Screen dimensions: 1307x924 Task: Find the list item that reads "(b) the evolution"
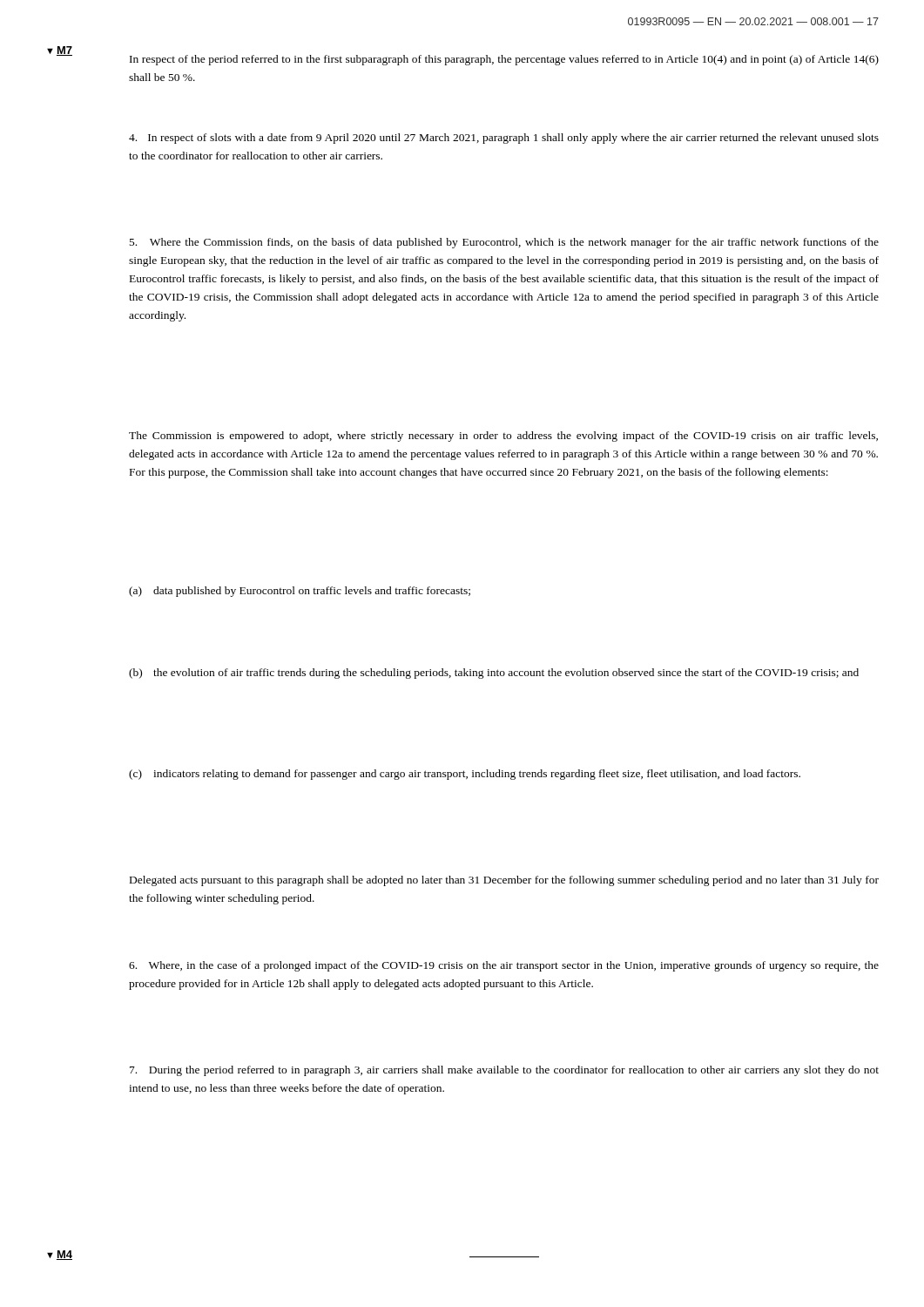504,673
